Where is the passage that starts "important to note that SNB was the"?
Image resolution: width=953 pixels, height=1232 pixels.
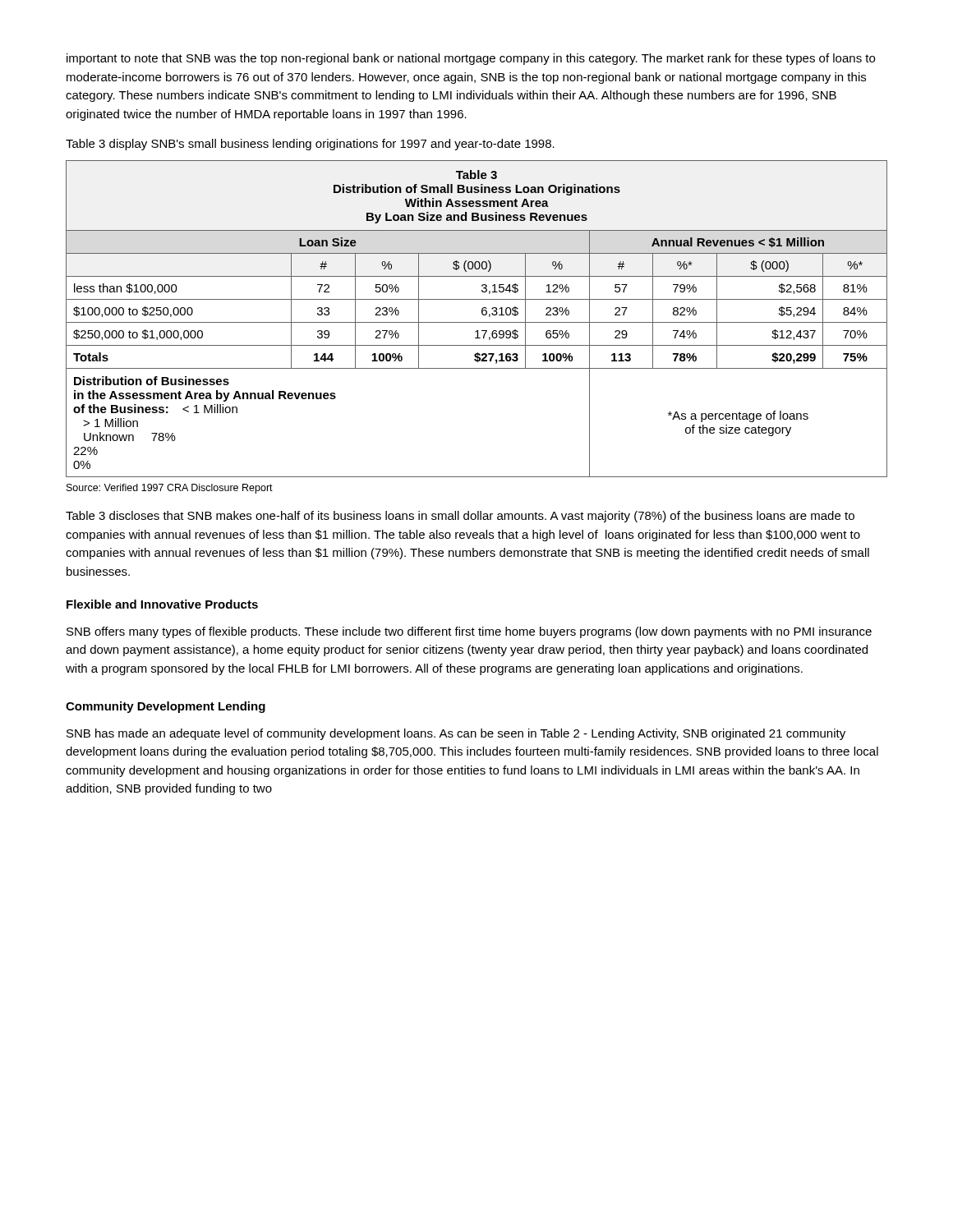[x=476, y=86]
